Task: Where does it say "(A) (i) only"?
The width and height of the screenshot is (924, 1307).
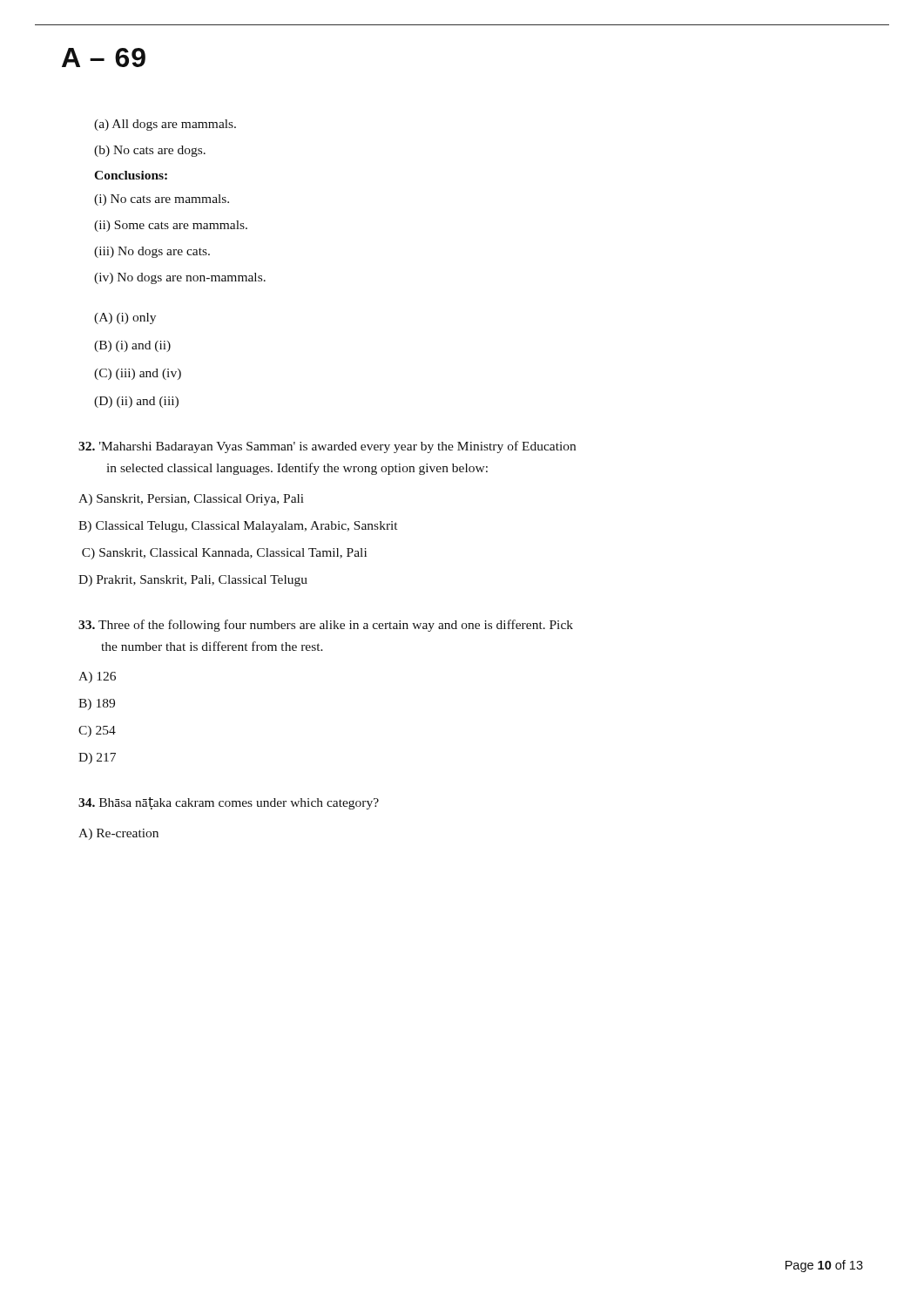Action: coord(125,317)
